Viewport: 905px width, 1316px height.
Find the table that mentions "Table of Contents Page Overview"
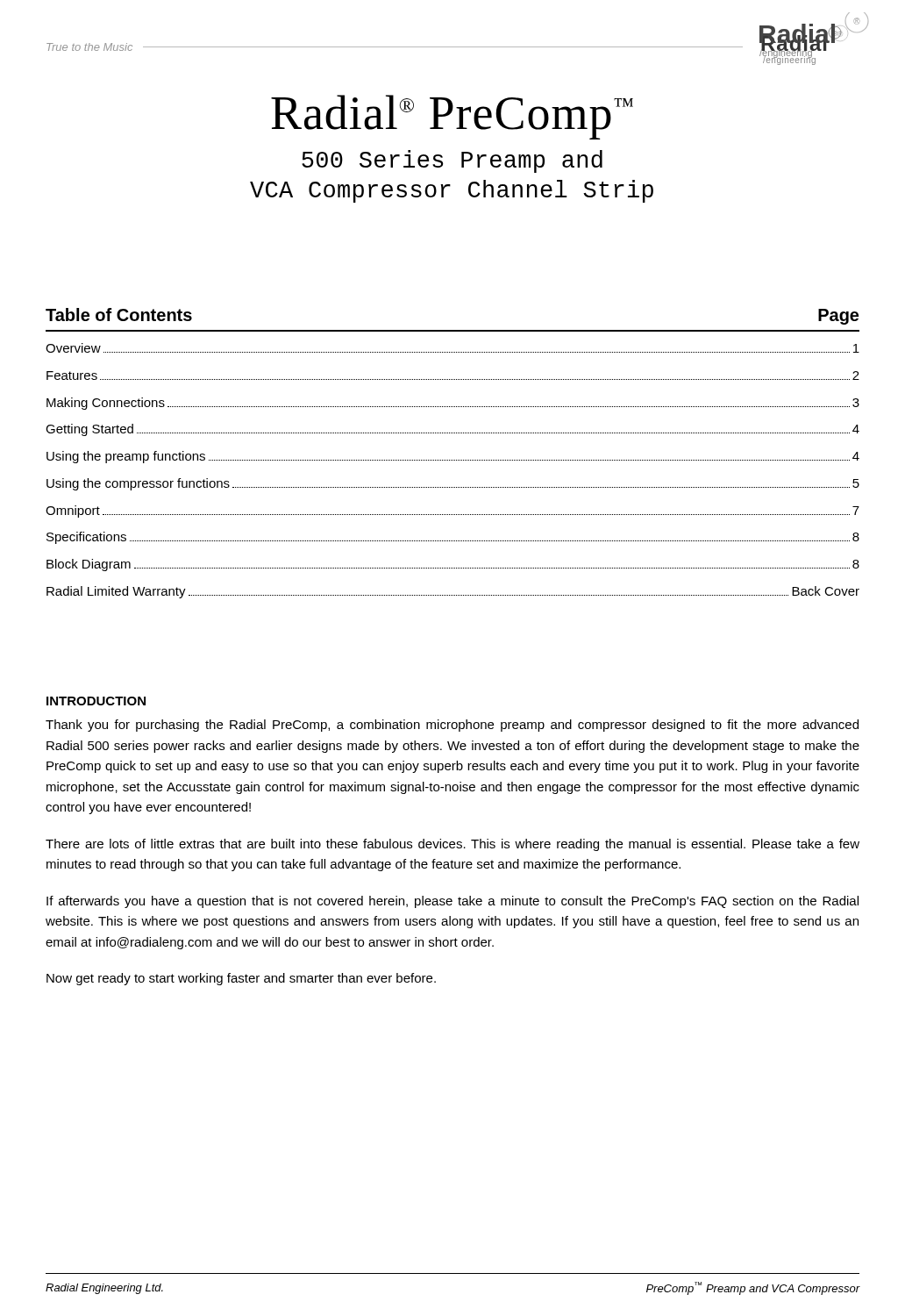pos(452,455)
